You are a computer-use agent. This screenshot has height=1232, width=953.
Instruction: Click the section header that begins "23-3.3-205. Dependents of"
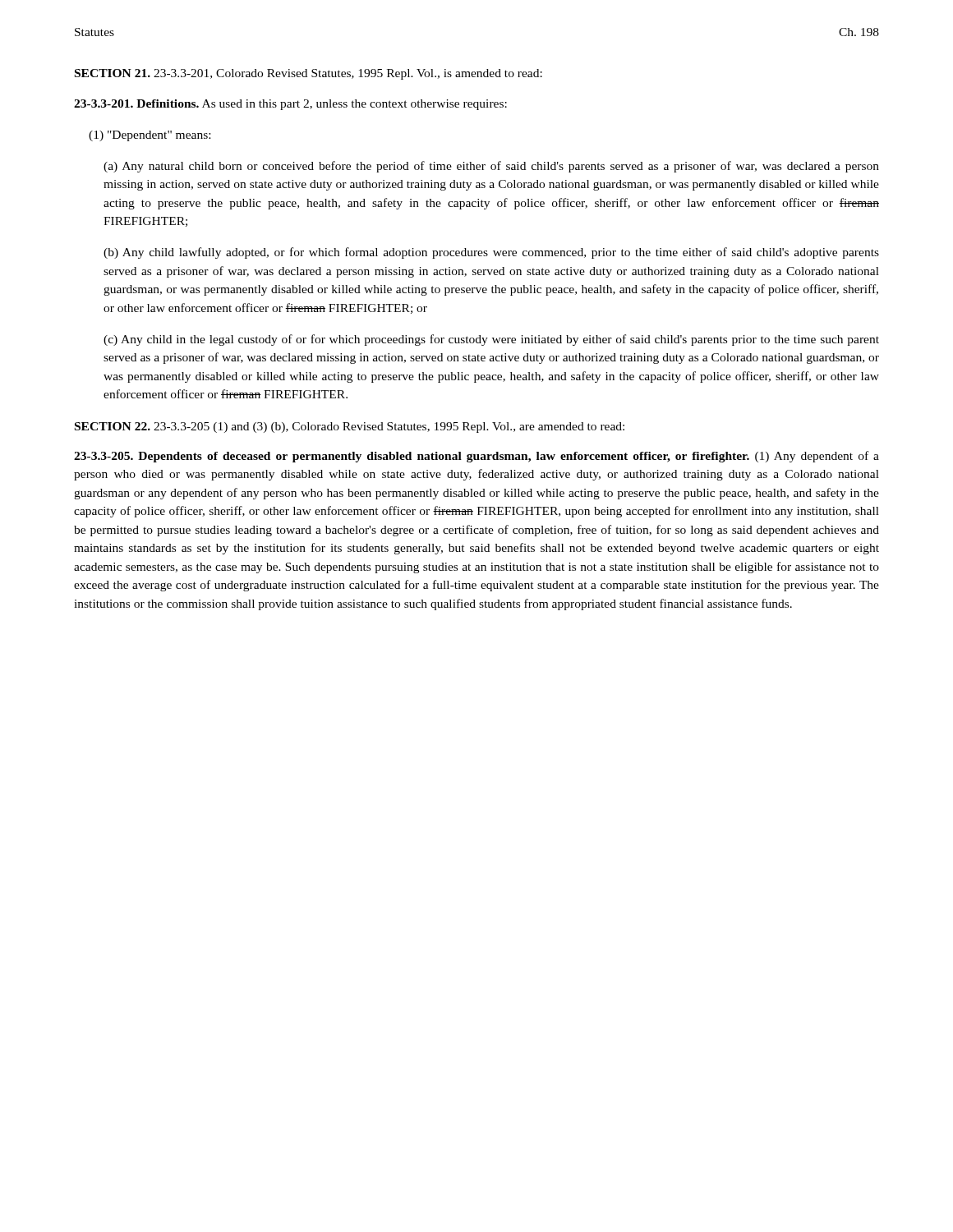[476, 530]
